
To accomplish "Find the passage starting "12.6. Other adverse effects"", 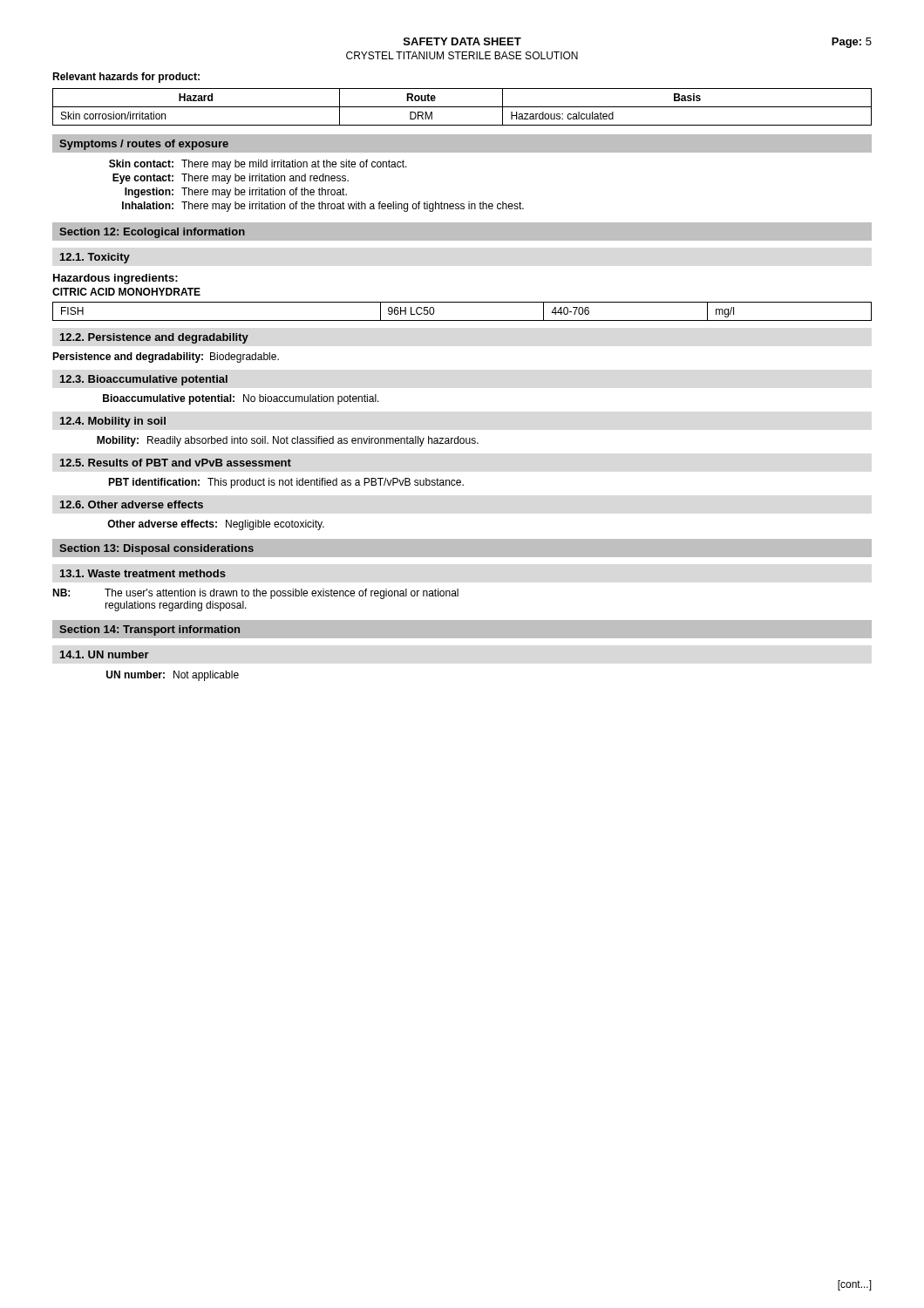I will coord(131,504).
